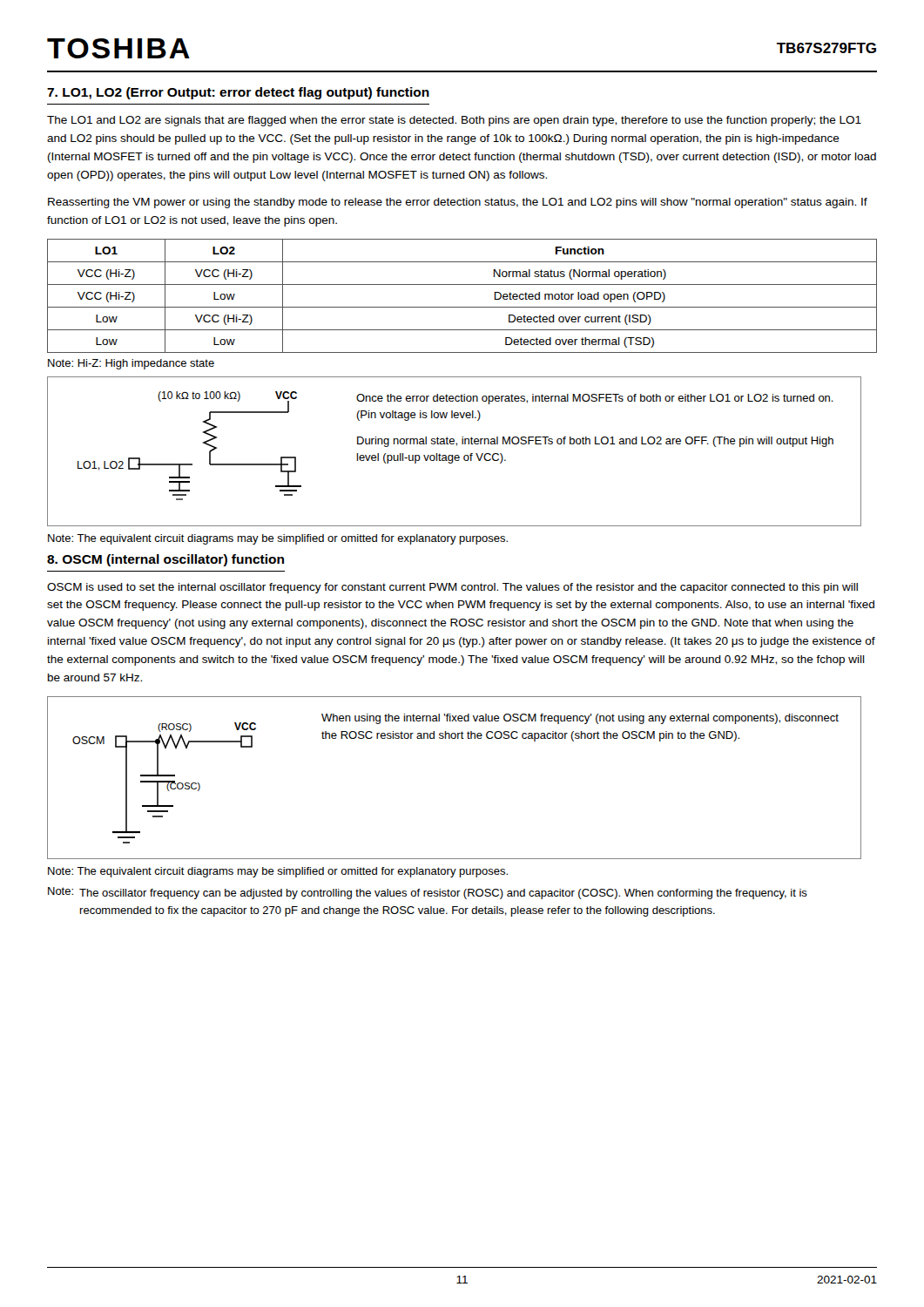Find the table that mentions "Detected over current"

(462, 295)
